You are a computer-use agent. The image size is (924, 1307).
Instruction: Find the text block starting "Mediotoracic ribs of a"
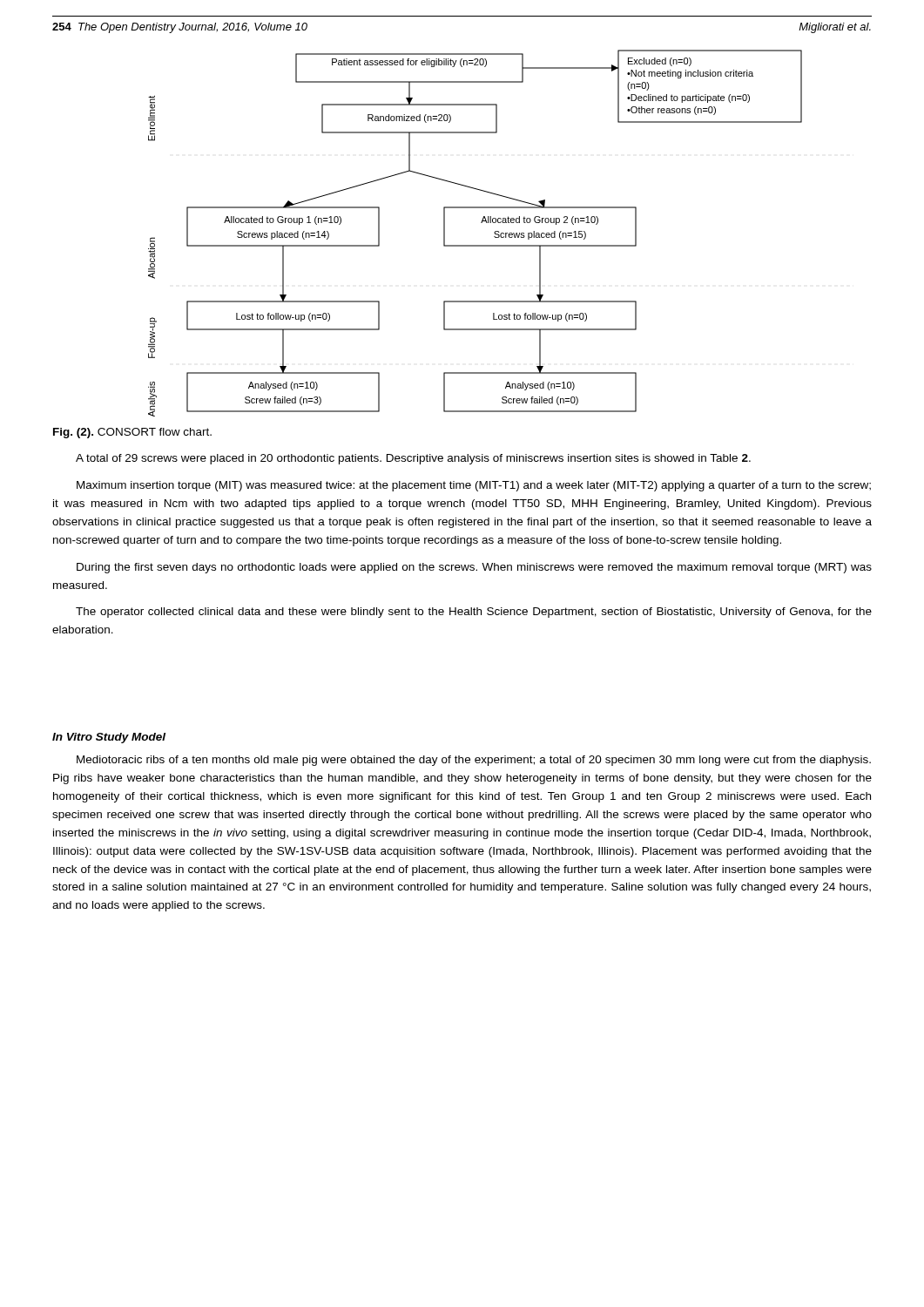462,833
